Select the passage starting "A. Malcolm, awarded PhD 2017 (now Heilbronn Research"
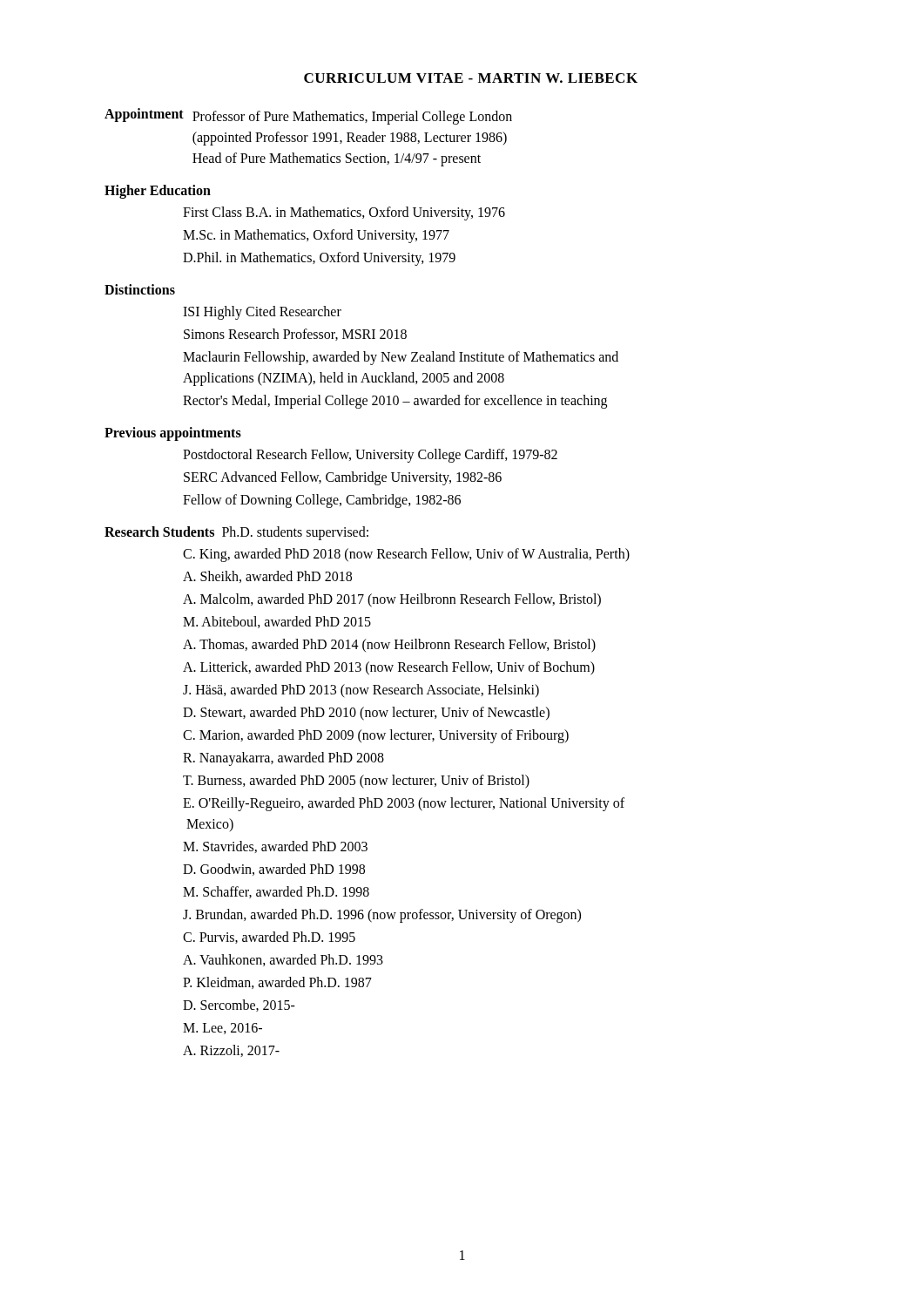Viewport: 924px width, 1307px height. [x=392, y=599]
